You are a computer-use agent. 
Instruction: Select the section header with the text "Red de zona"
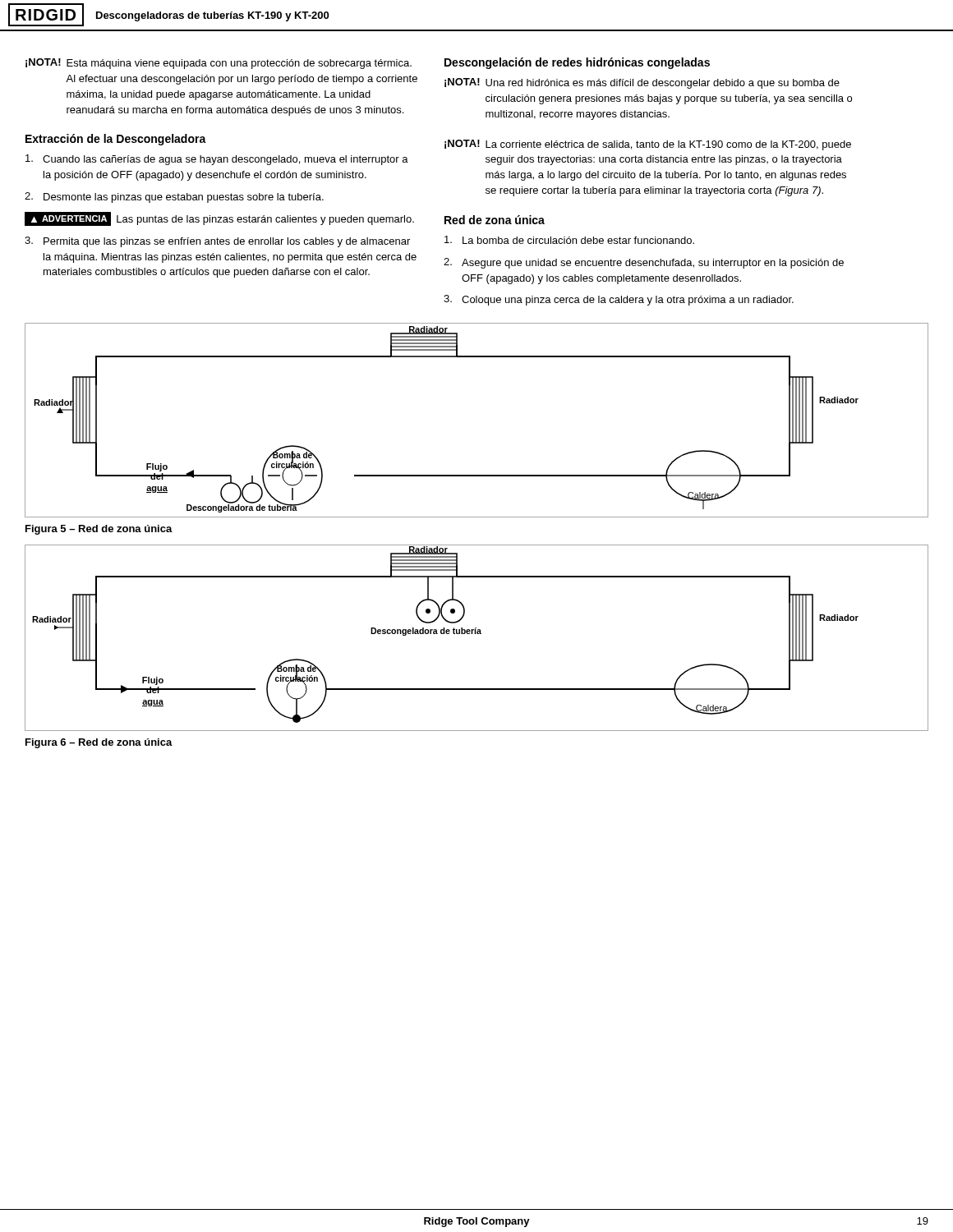pyautogui.click(x=494, y=220)
